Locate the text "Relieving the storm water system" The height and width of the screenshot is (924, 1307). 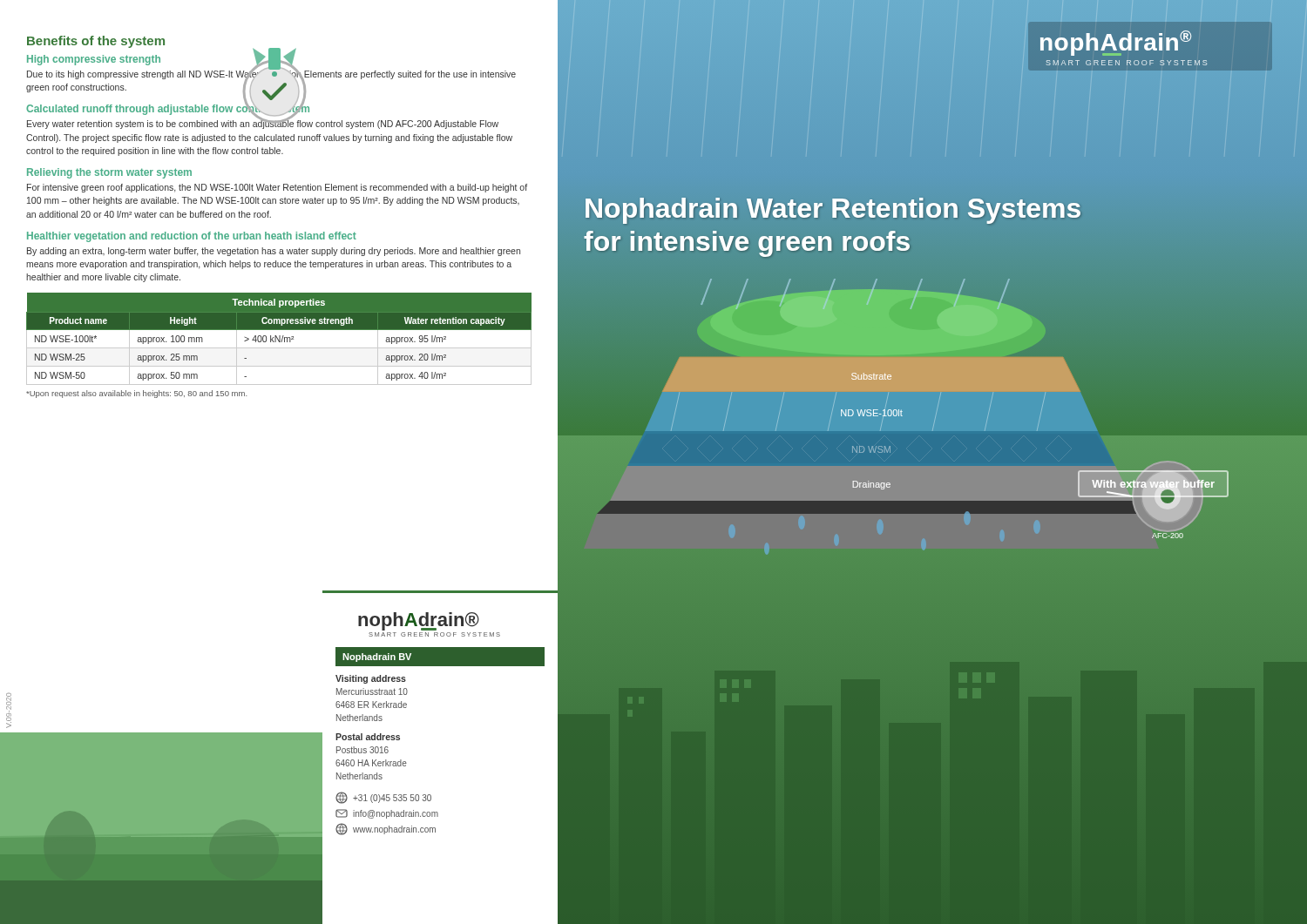(279, 173)
